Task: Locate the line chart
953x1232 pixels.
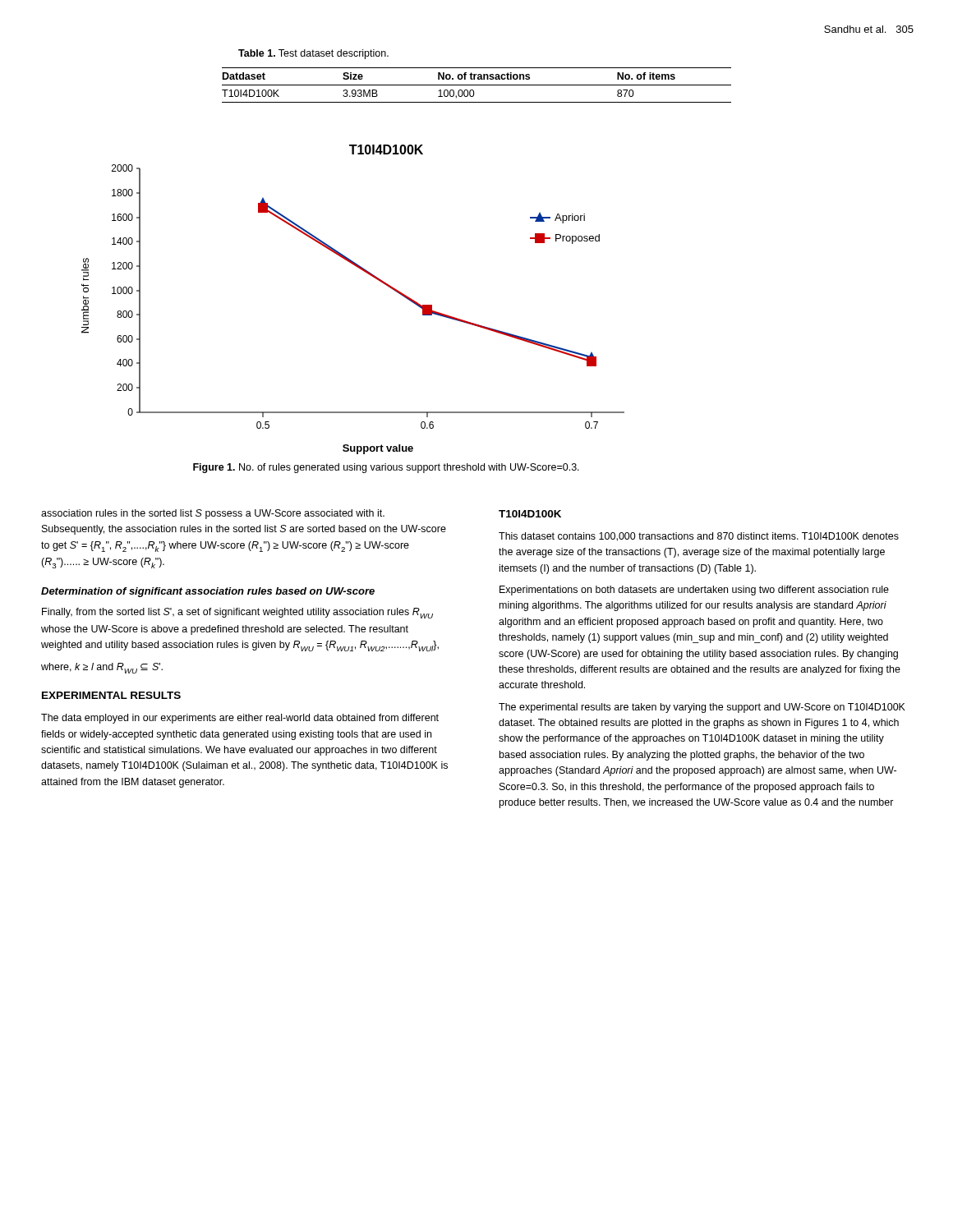Action: [386, 296]
